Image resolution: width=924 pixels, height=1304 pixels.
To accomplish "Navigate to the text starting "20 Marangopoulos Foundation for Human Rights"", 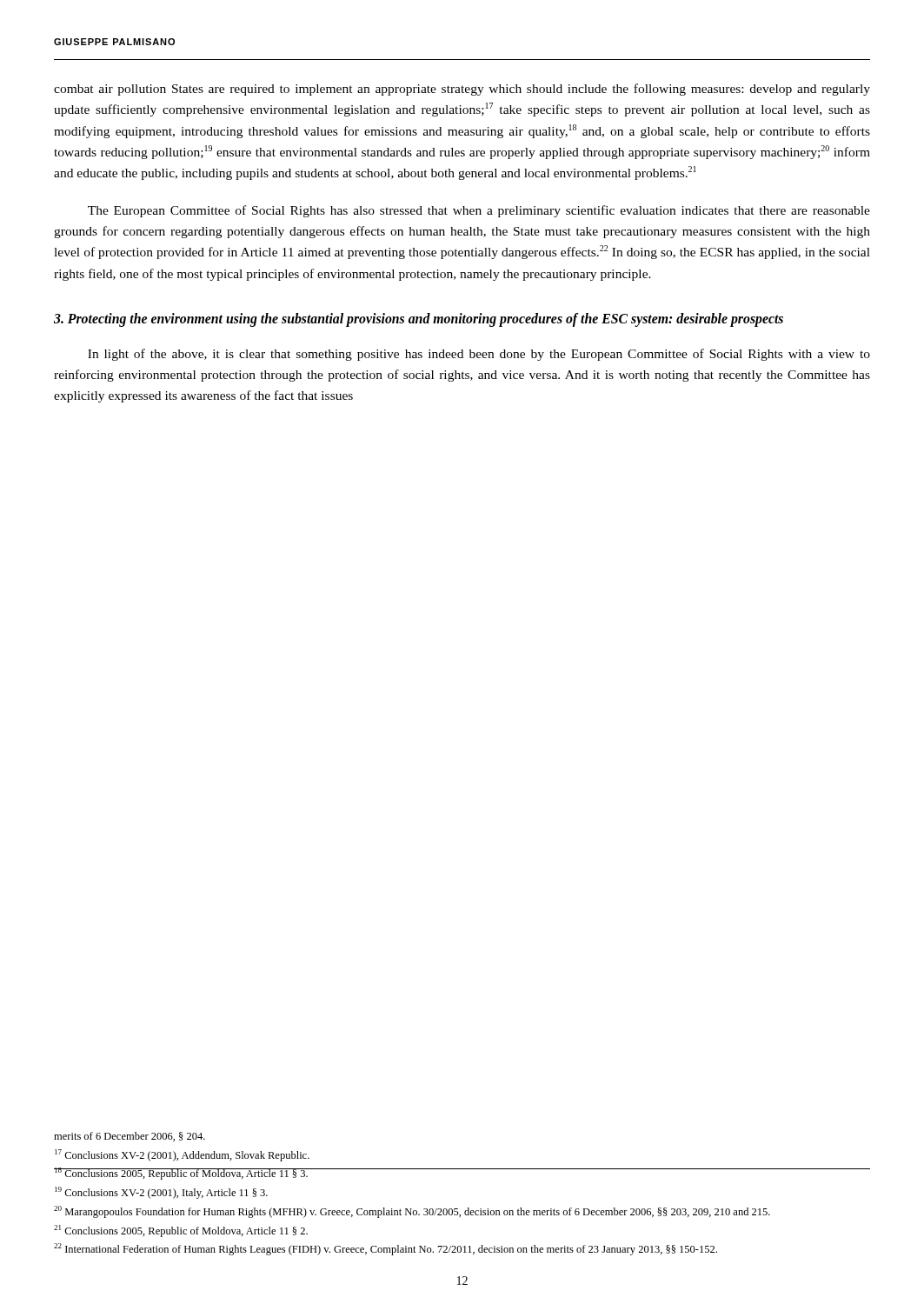I will tap(462, 1212).
